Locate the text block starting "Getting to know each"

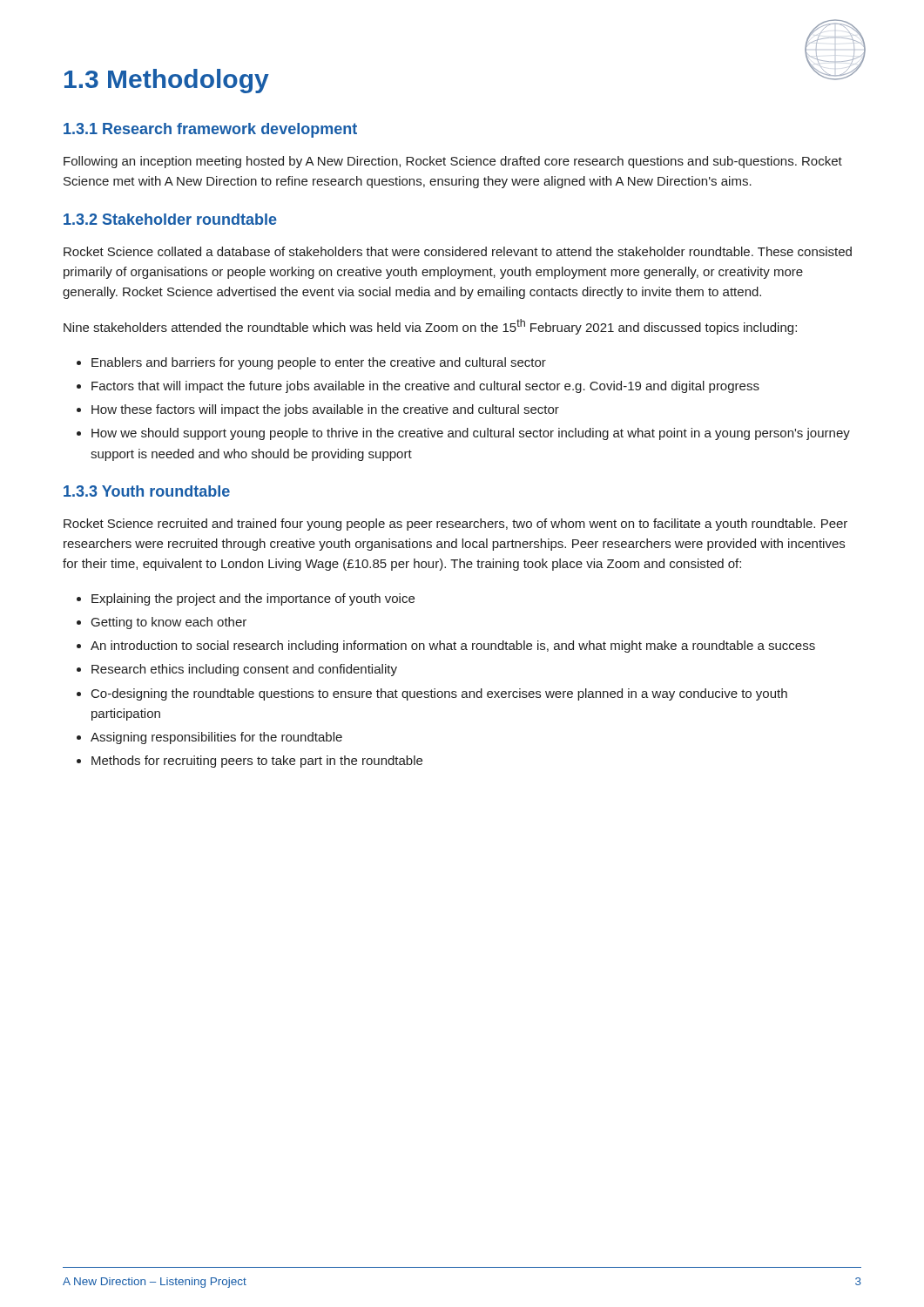tap(169, 621)
